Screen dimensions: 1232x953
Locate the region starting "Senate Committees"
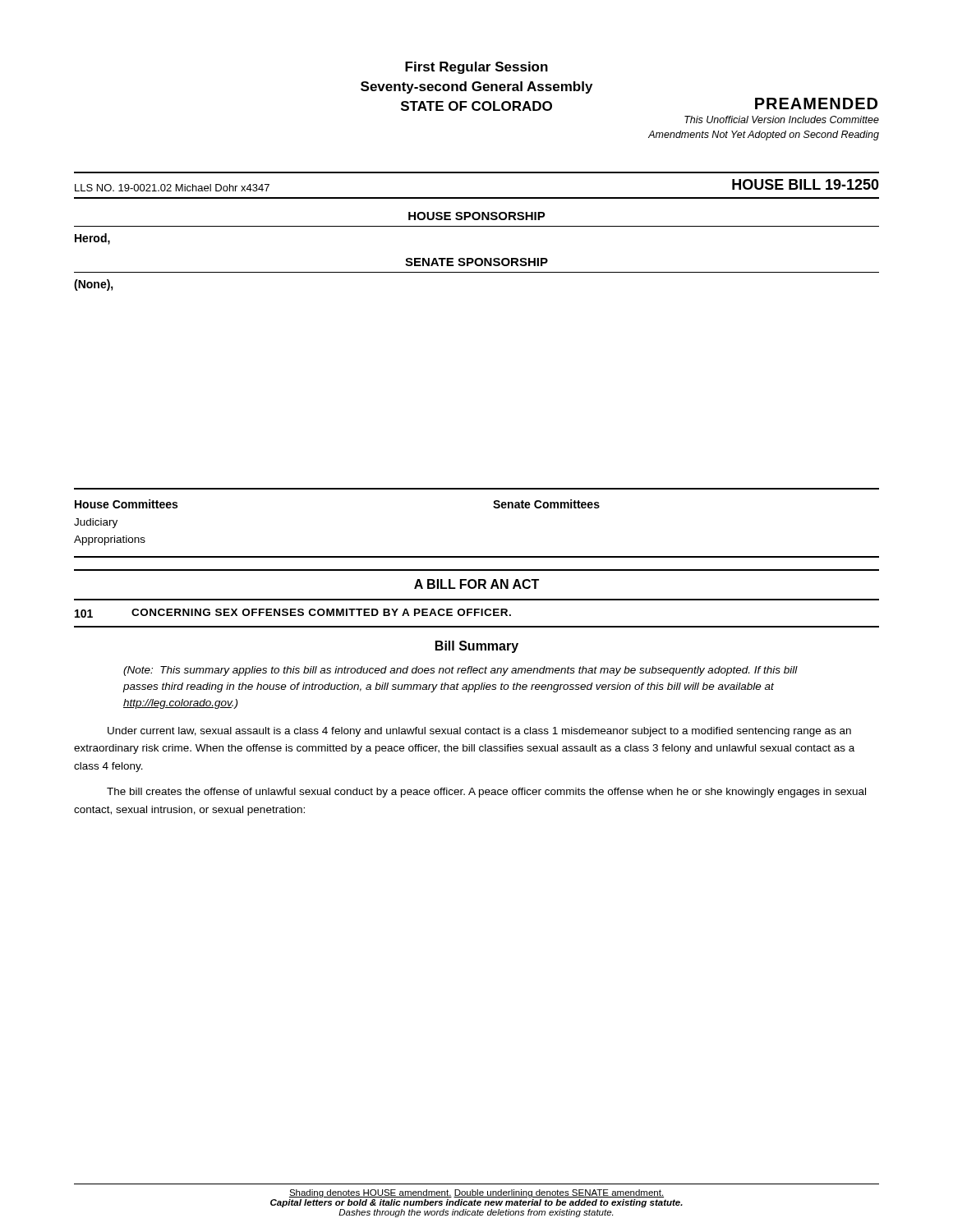[546, 504]
